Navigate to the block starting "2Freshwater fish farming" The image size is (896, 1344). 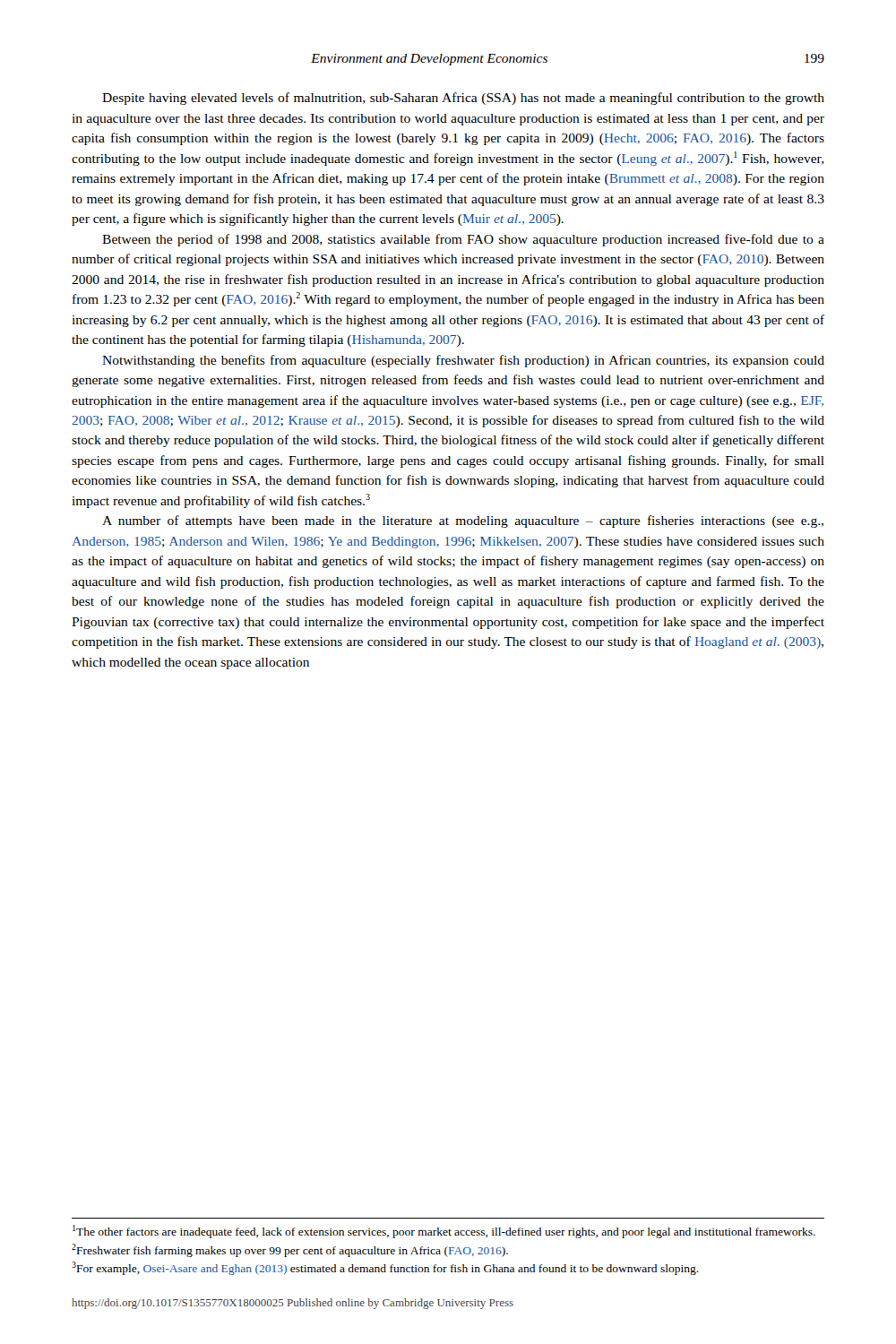coord(290,1250)
